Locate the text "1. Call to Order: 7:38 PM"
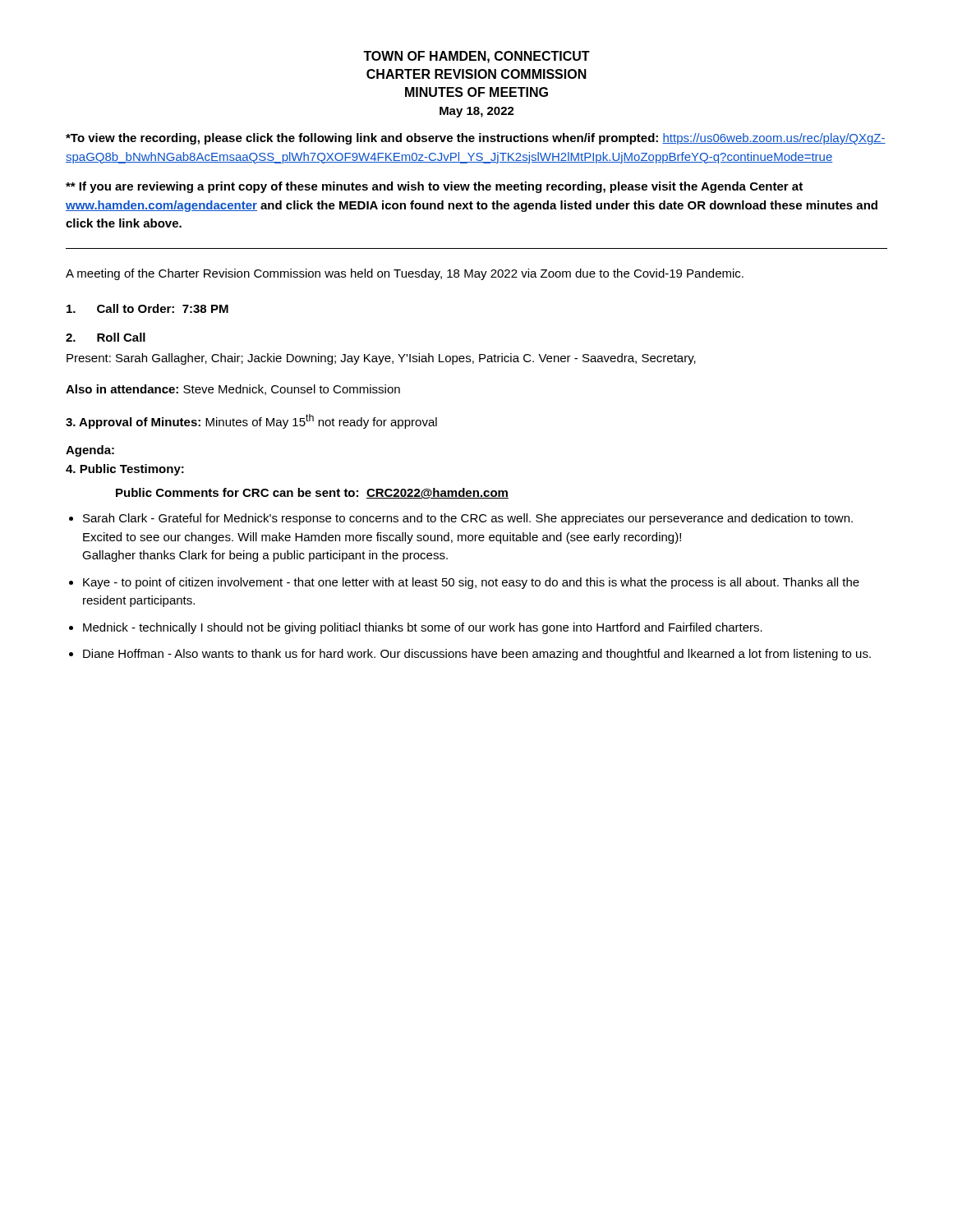The image size is (953, 1232). [147, 308]
